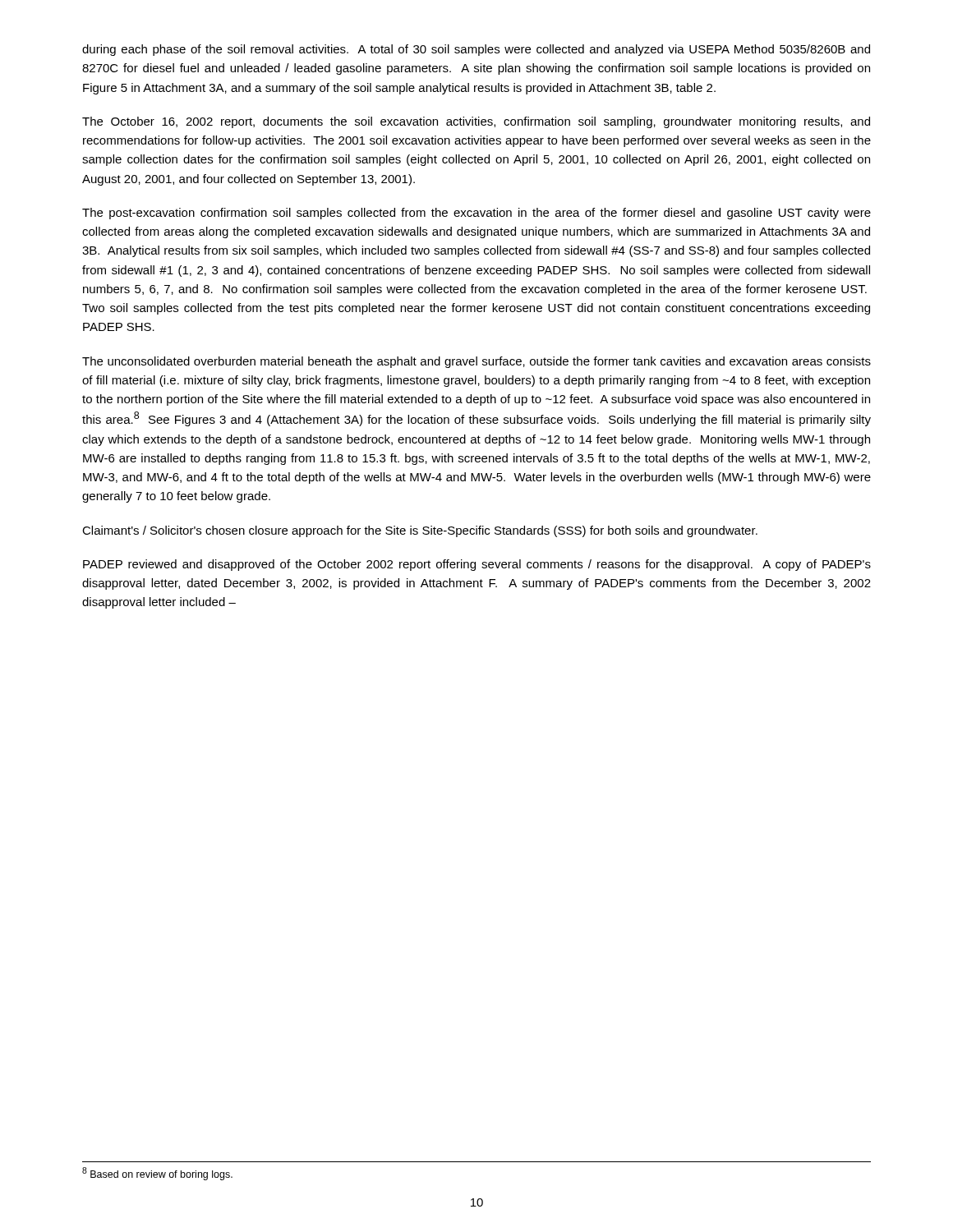This screenshot has height=1232, width=953.
Task: Select the text block that says "Claimant's / Solicitor's chosen closure"
Action: click(420, 530)
